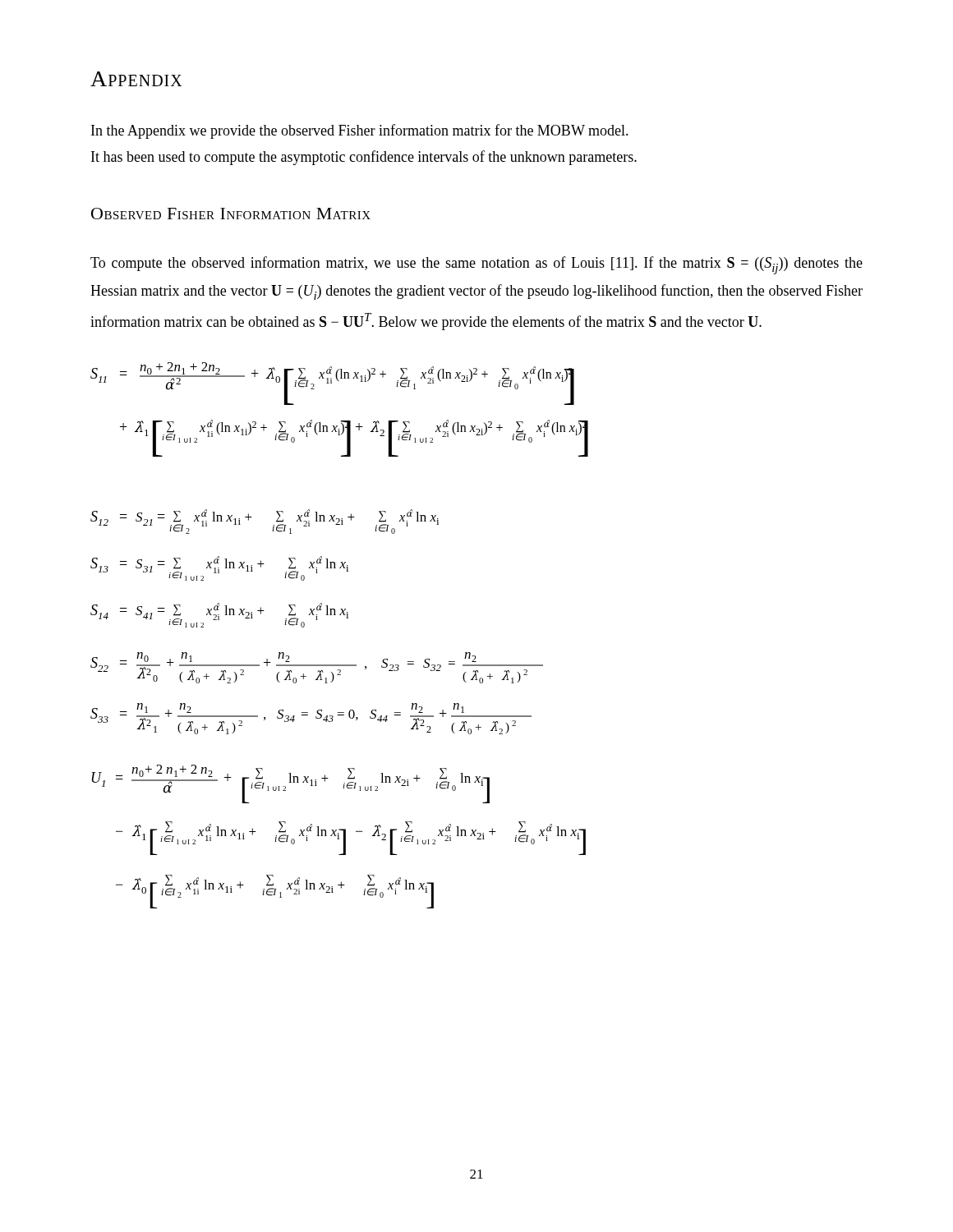Select the formula containing "S13 = S31 = ∑ i∈I1∪I2 xα̂1i ln"
The height and width of the screenshot is (1232, 953).
(219, 568)
